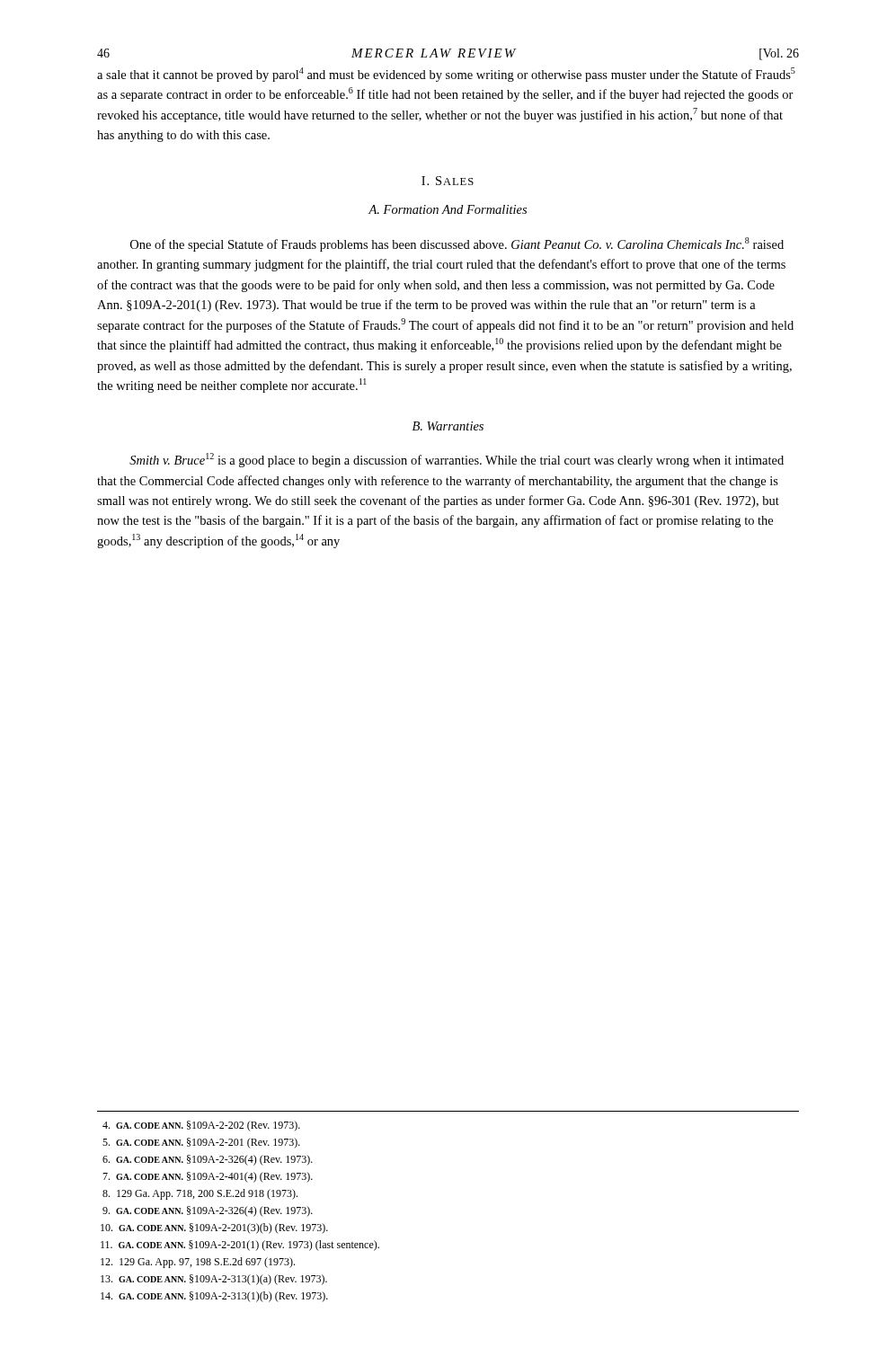Locate the text "GA. CODE ANN. §109A-2-313(1)(b) (Rev. 1973)."
The width and height of the screenshot is (896, 1348).
coord(213,1296)
